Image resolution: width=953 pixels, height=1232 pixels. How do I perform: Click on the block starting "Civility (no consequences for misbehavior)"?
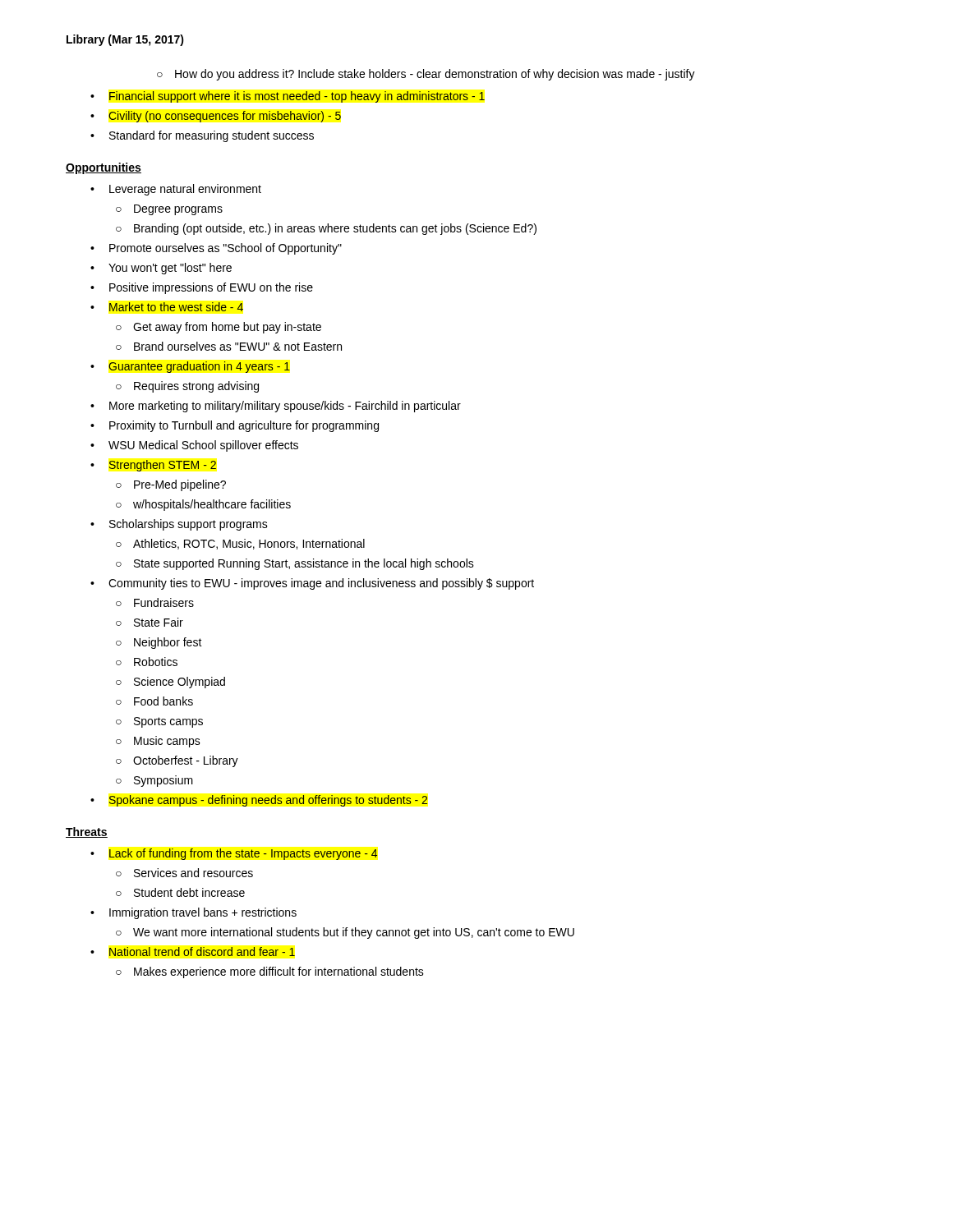pyautogui.click(x=225, y=116)
